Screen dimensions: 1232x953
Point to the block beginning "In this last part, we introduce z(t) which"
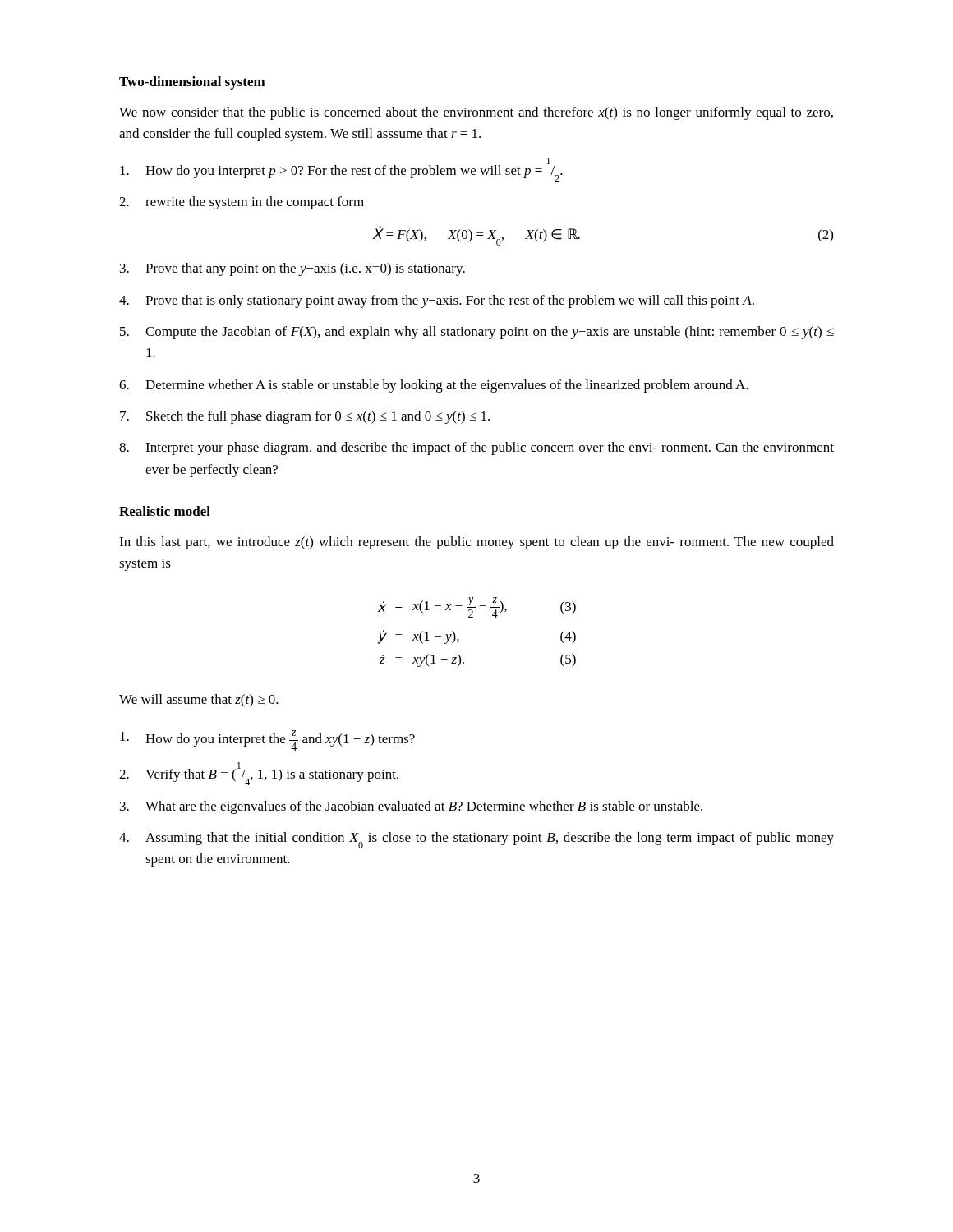click(476, 553)
